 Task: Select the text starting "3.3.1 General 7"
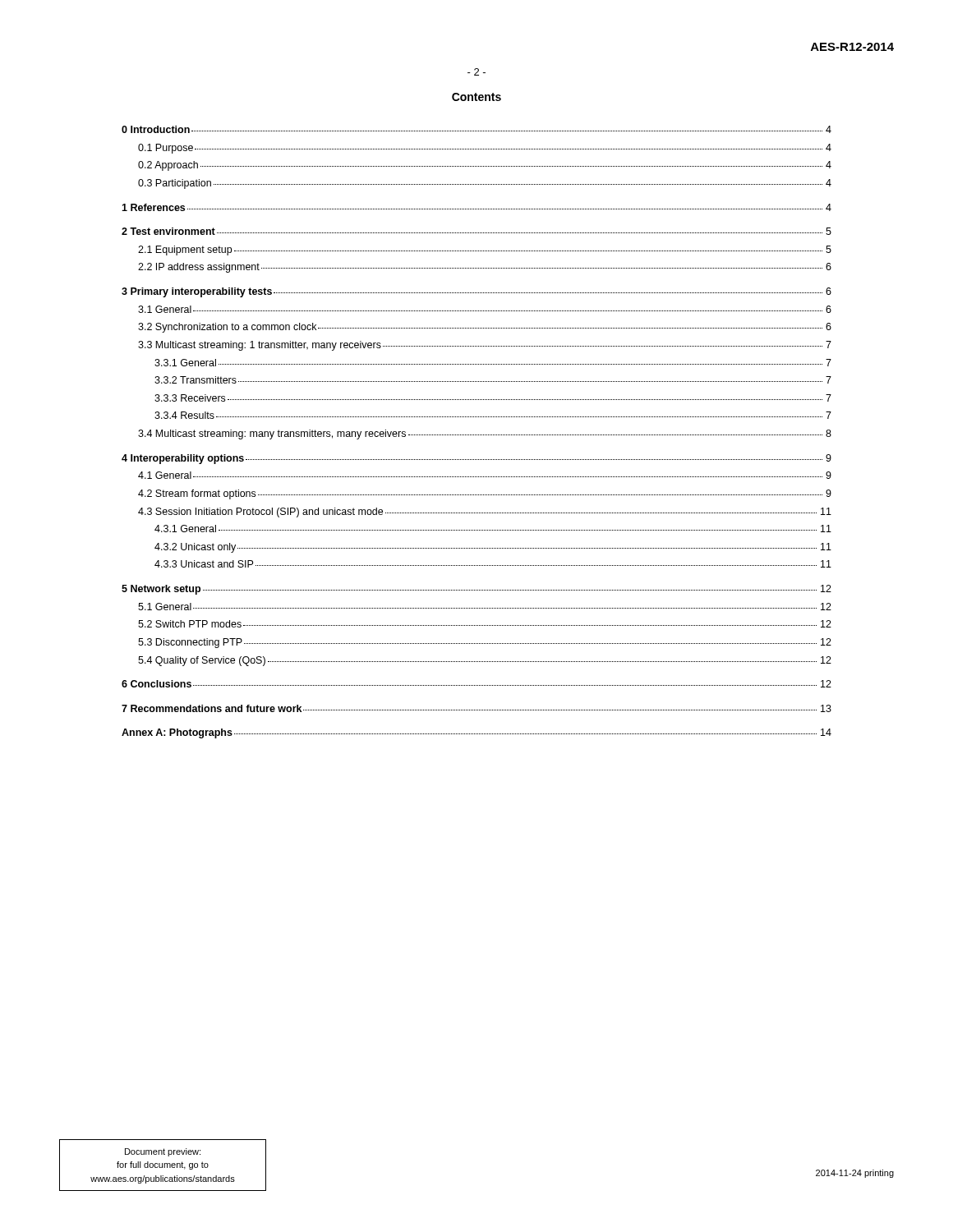pos(493,363)
